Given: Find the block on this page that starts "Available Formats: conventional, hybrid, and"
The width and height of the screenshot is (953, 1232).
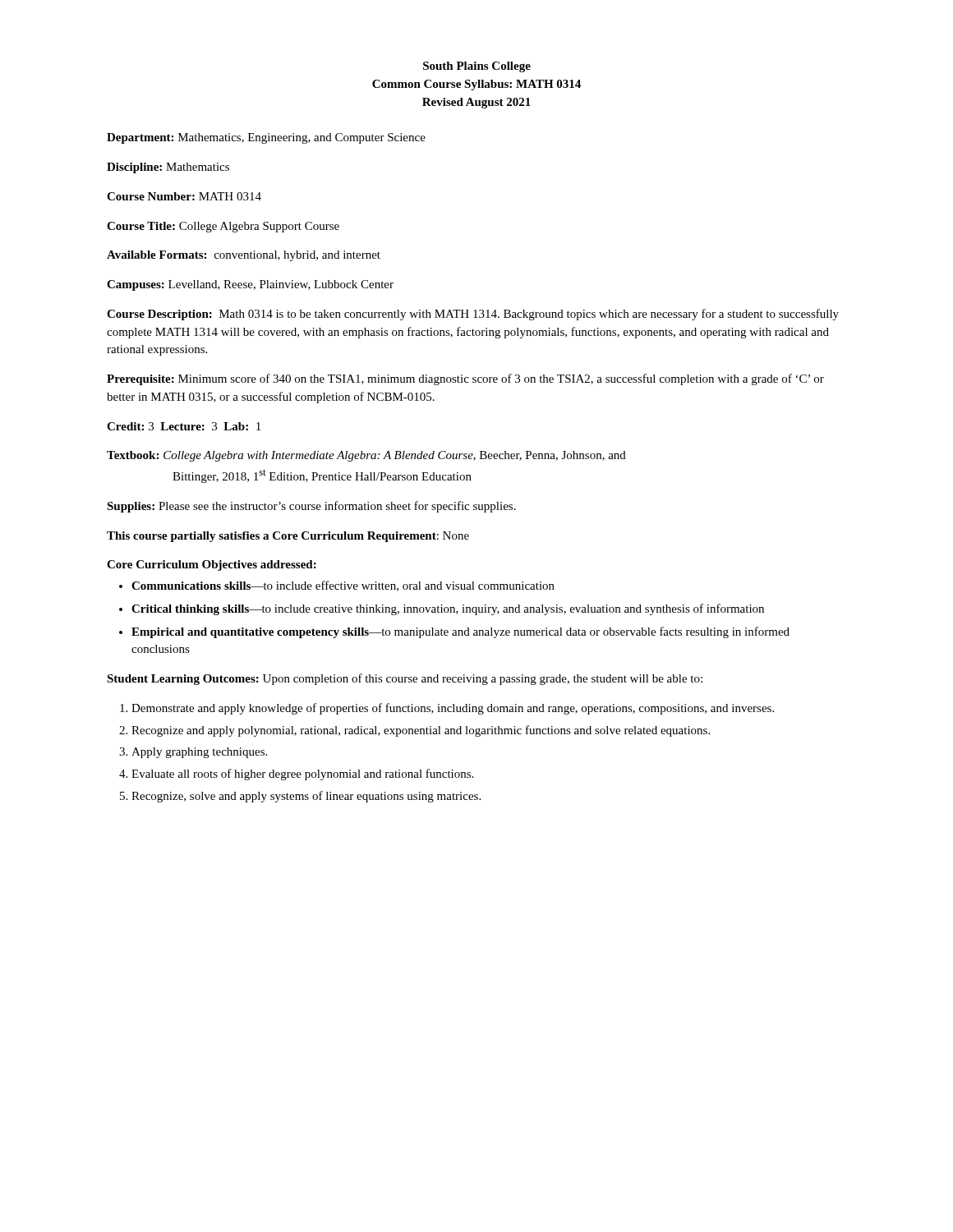Looking at the screenshot, I should [x=244, y=256].
